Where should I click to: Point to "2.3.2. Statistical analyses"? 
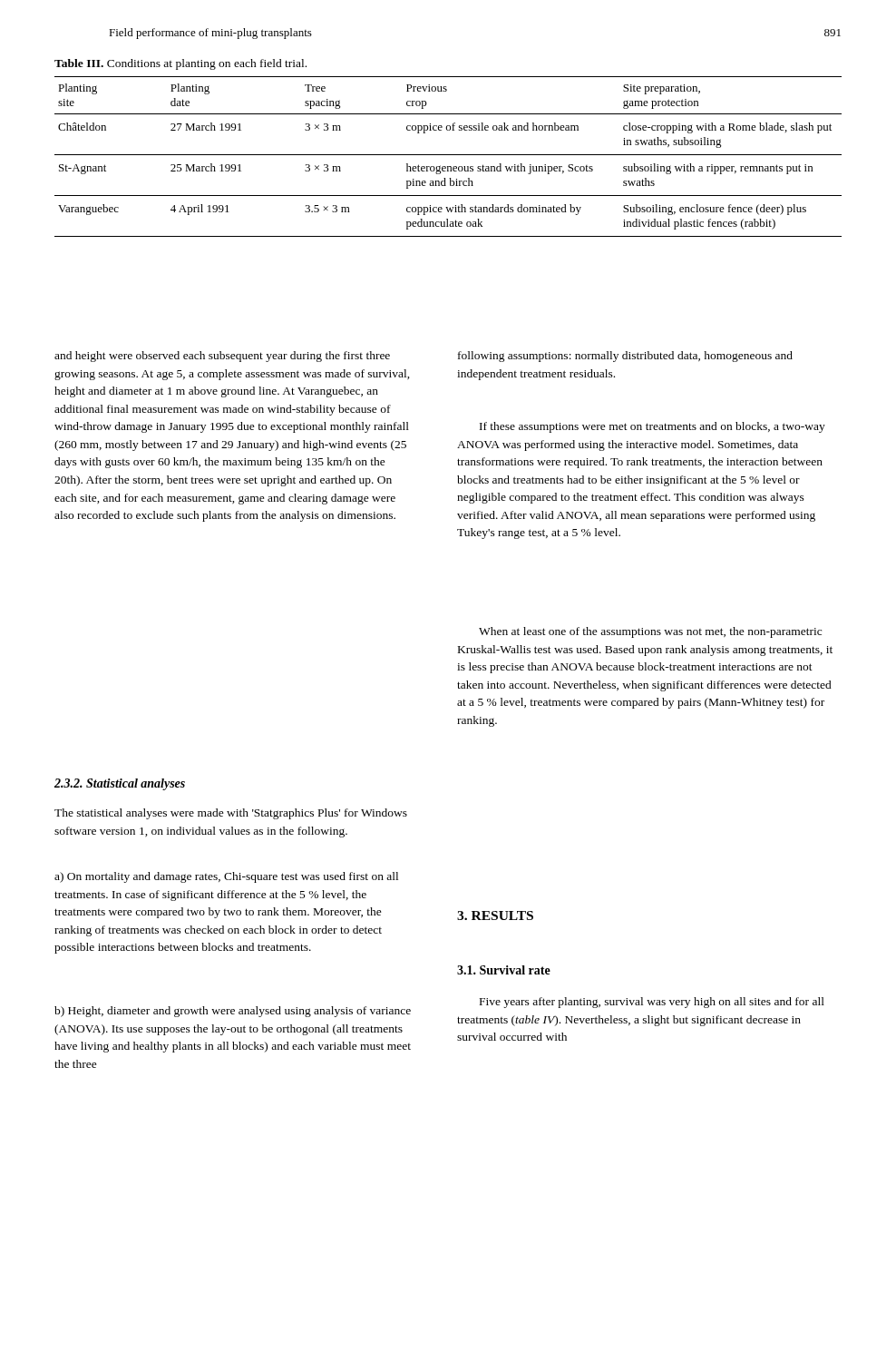[120, 784]
